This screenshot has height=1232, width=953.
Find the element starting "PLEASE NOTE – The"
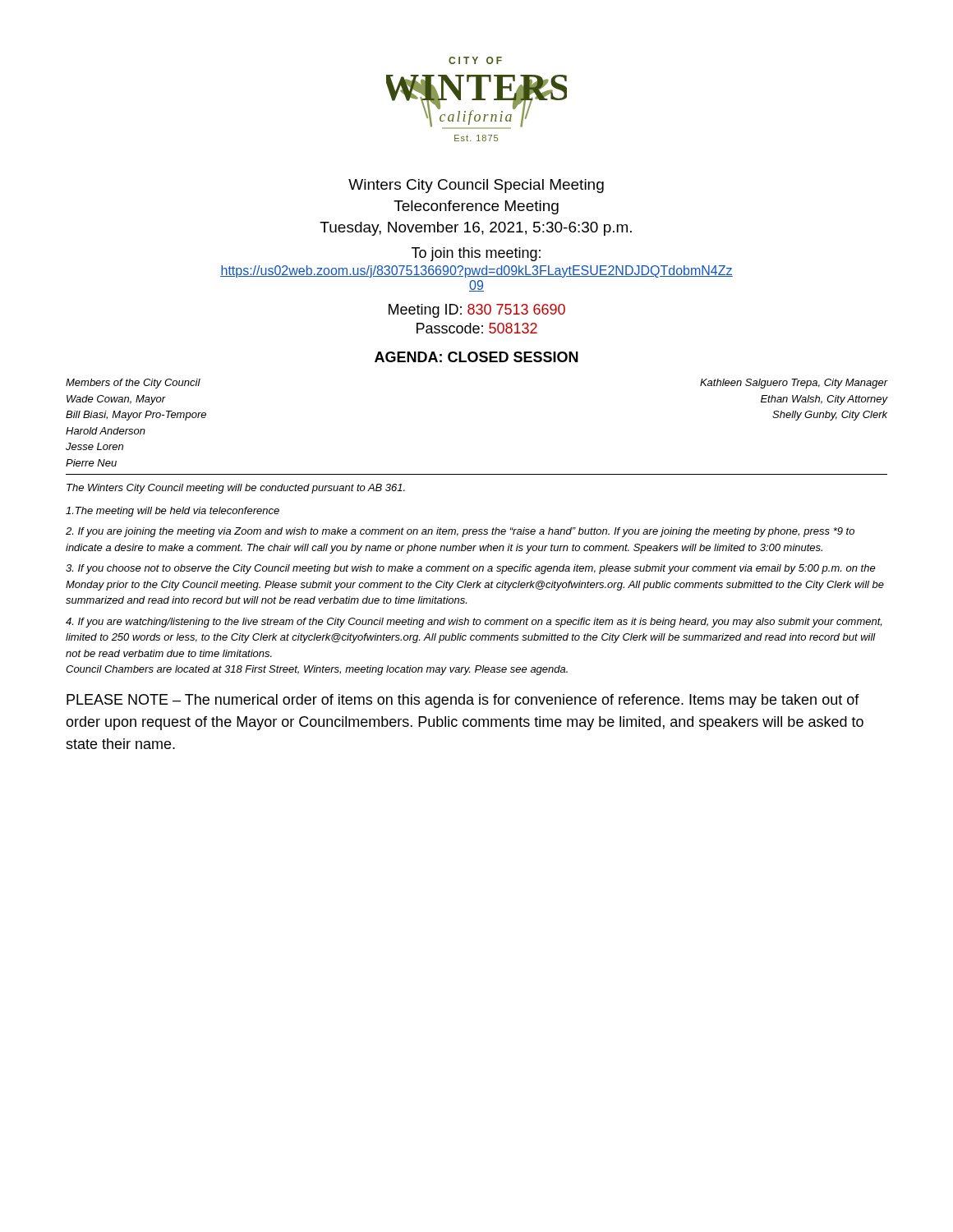[465, 722]
